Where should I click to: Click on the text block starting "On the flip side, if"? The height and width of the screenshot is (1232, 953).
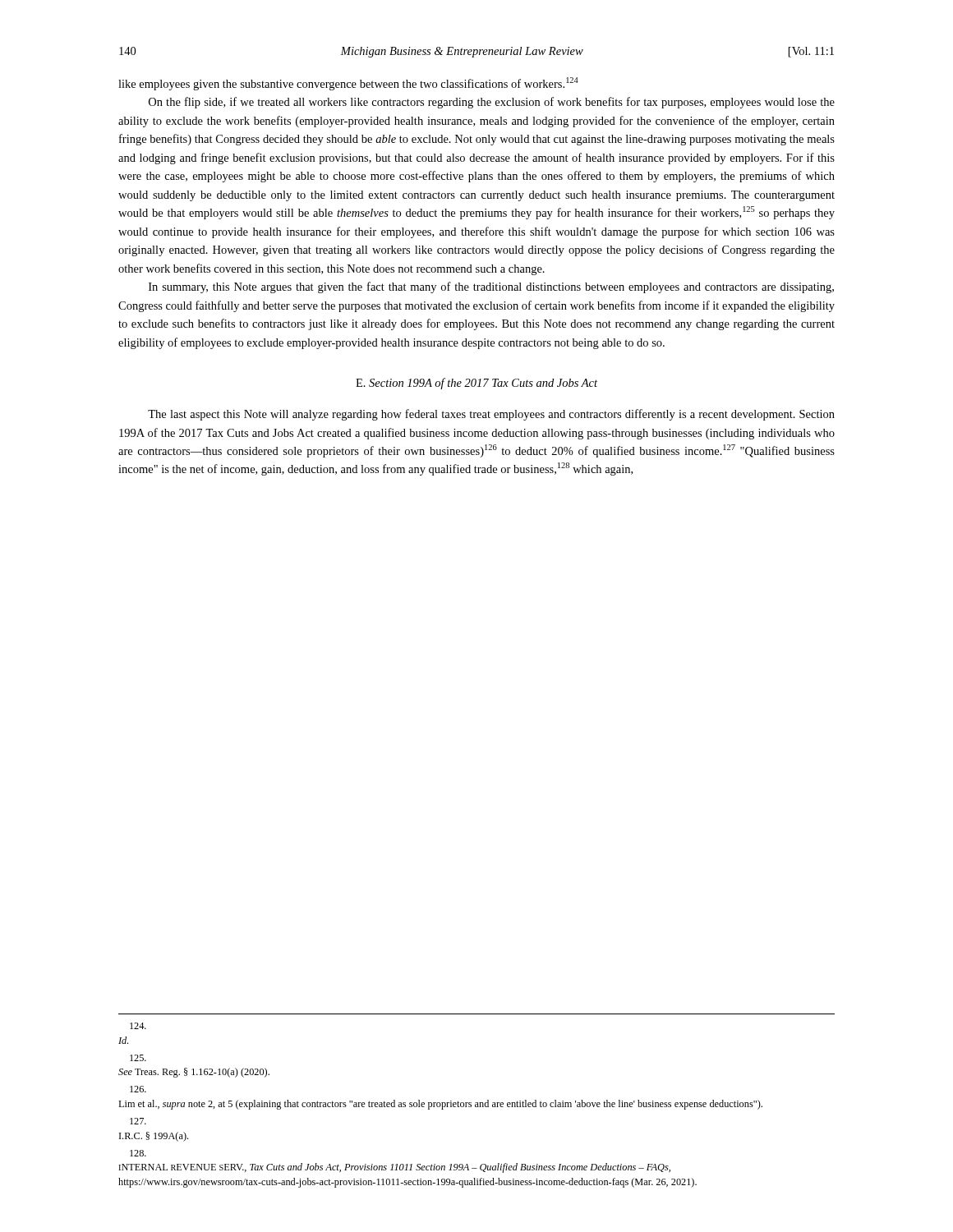click(x=476, y=185)
